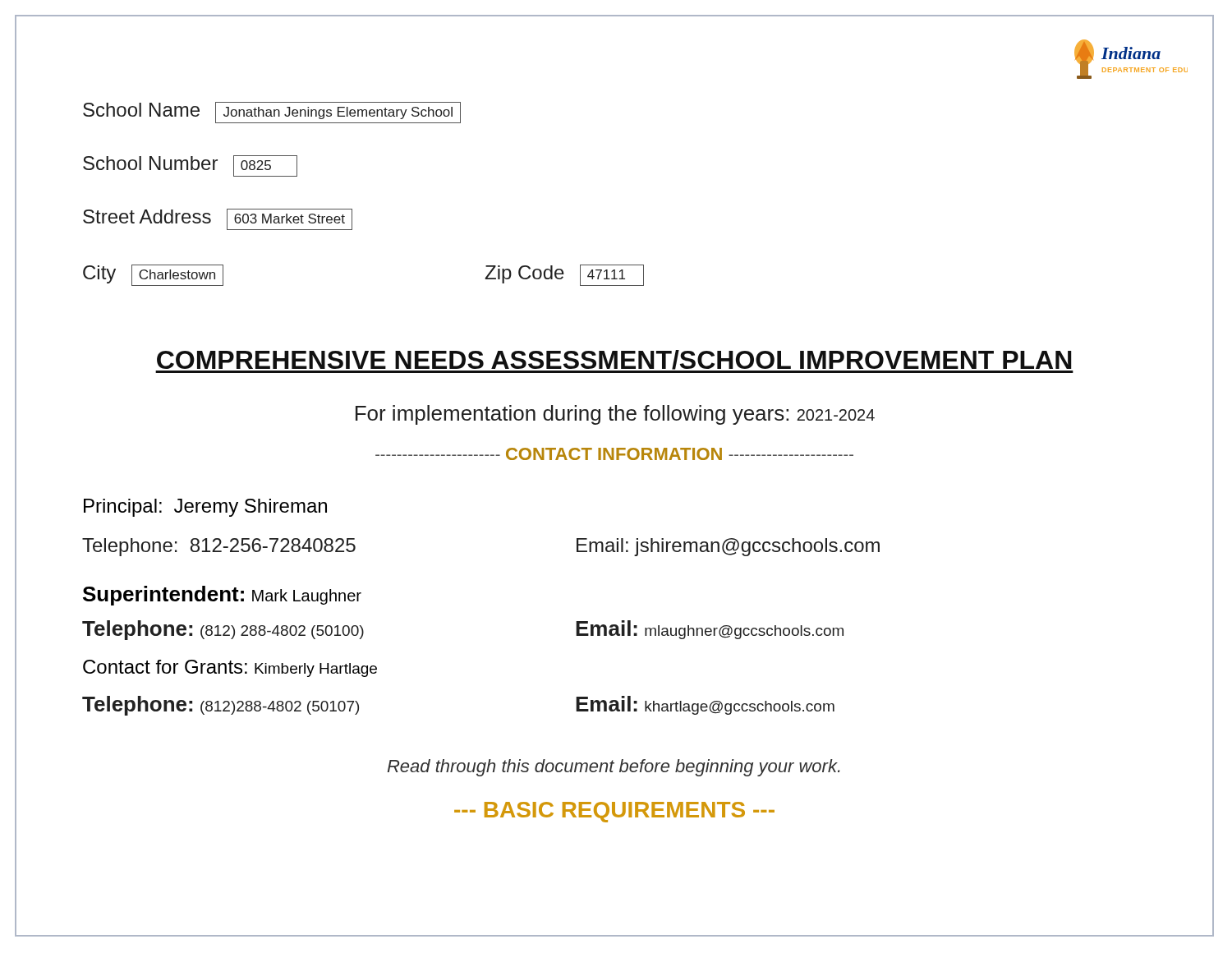Where does it say "Email: jshireman@gccschools.com"?
The height and width of the screenshot is (953, 1232).
point(728,545)
